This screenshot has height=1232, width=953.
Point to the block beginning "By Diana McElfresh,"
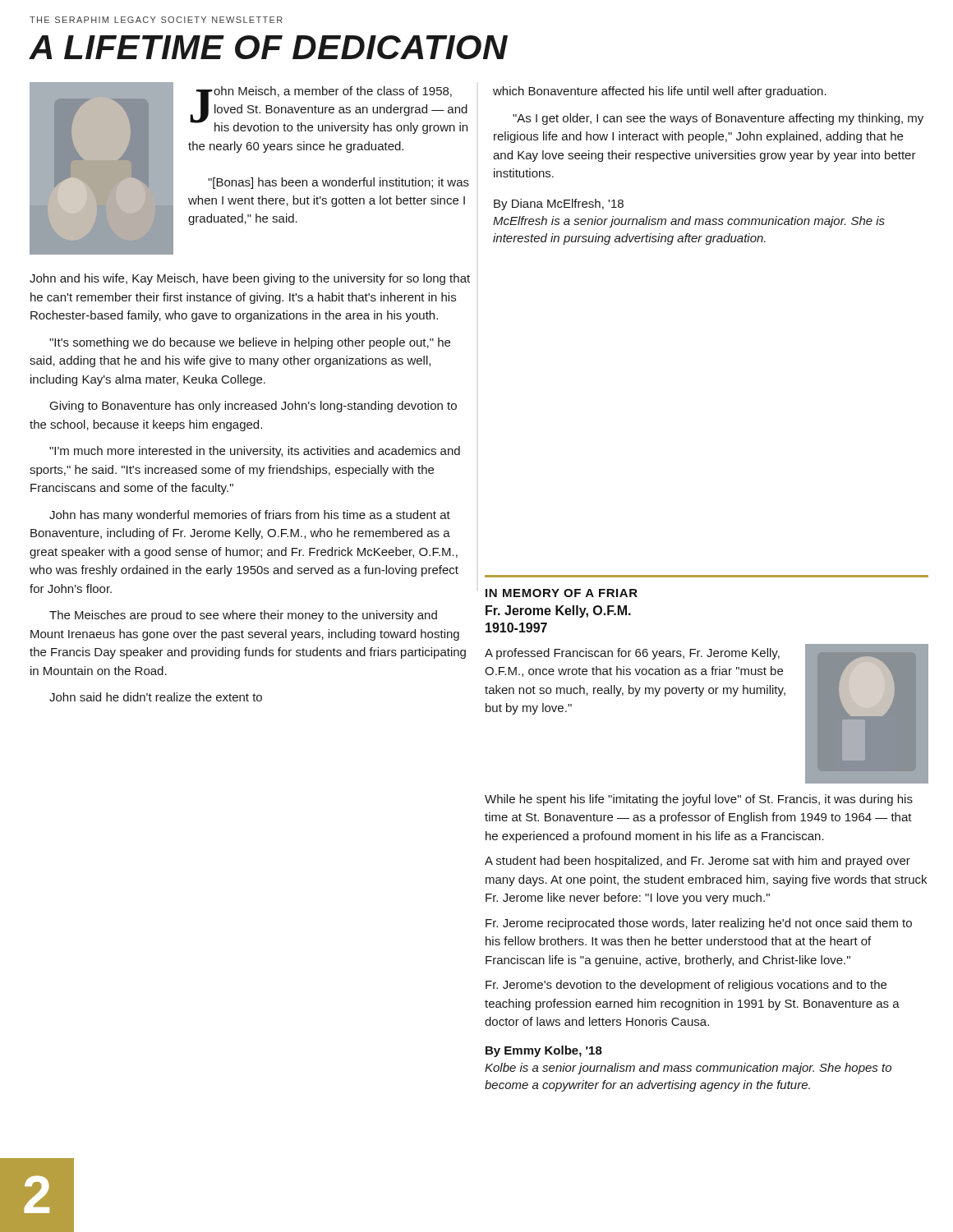point(558,203)
